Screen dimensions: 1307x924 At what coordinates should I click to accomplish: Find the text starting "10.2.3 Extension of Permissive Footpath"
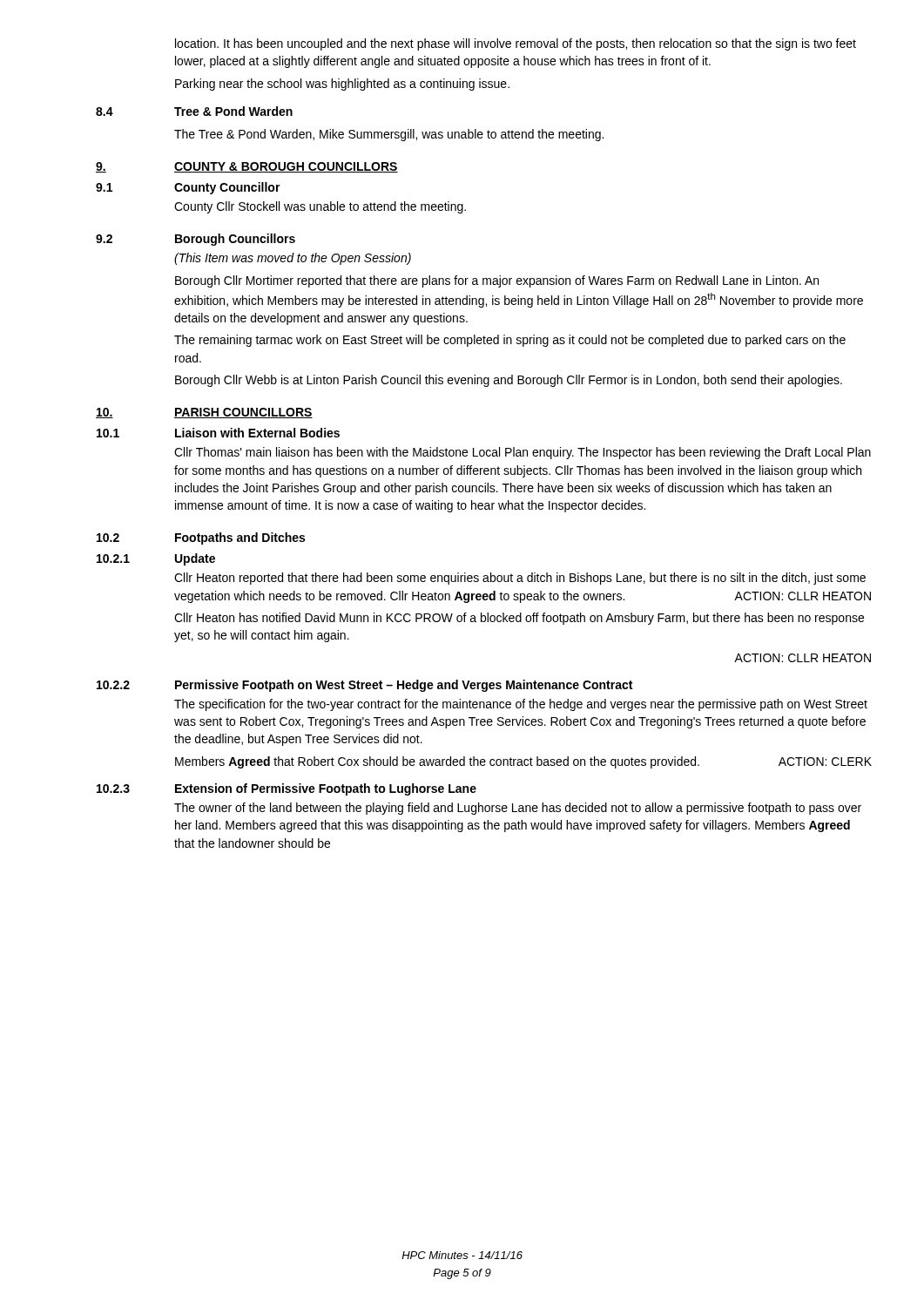(484, 789)
